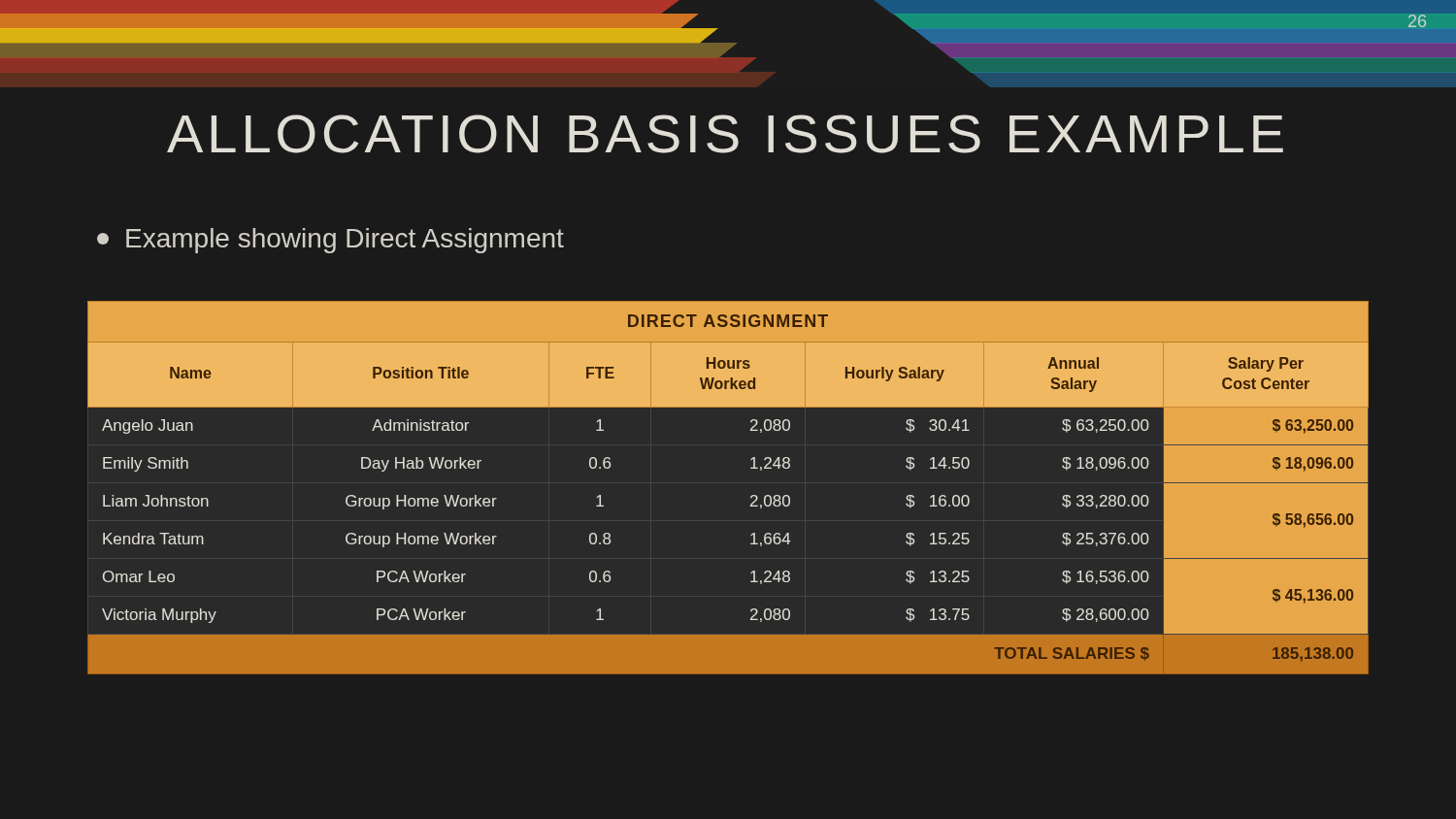The image size is (1456, 819).
Task: Click on the table containing "TOTAL SALARIES $"
Action: (x=728, y=531)
